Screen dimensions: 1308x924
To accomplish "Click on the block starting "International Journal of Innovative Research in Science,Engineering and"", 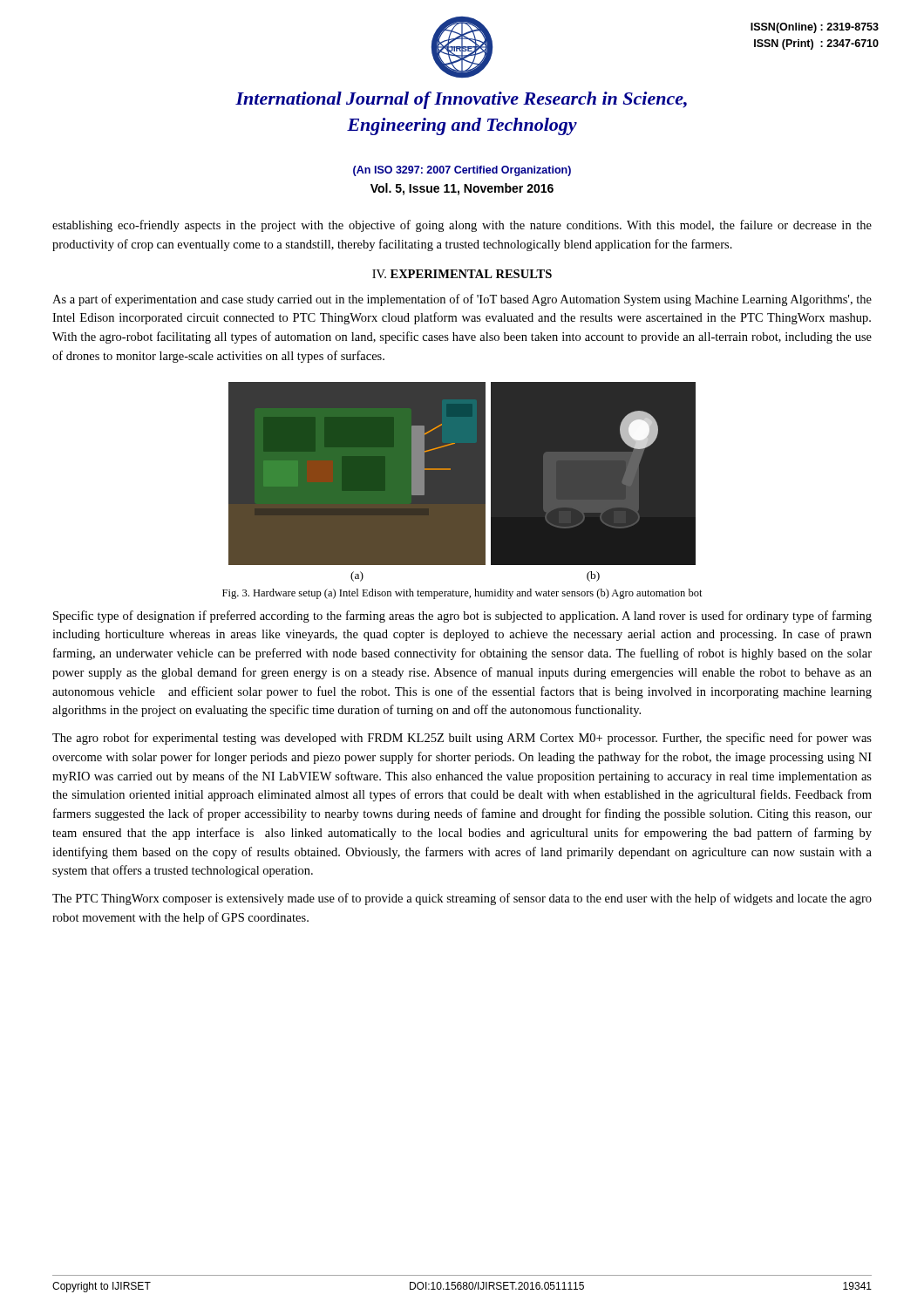I will point(462,111).
